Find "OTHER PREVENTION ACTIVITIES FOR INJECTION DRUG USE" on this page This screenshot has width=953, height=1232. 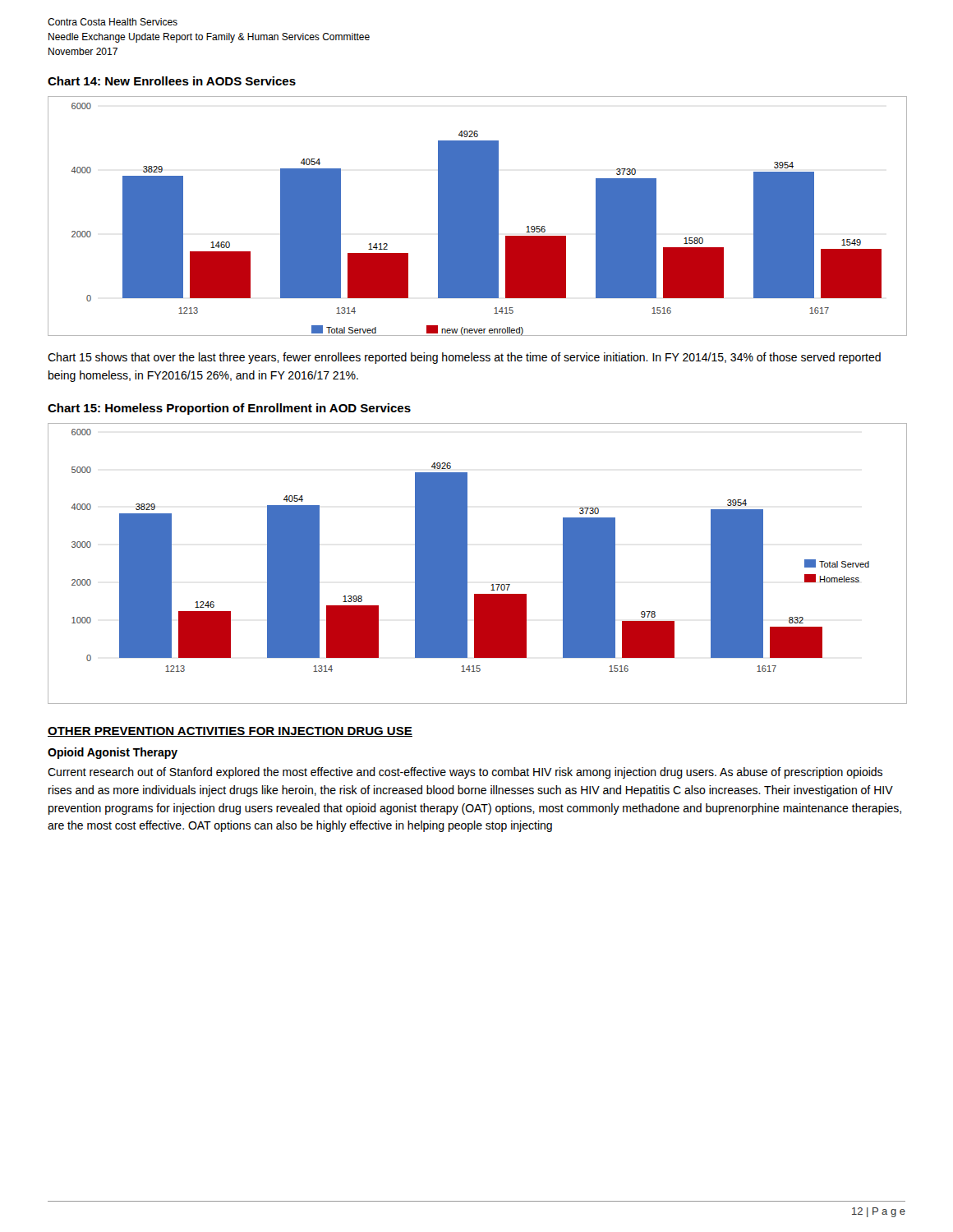click(x=230, y=731)
